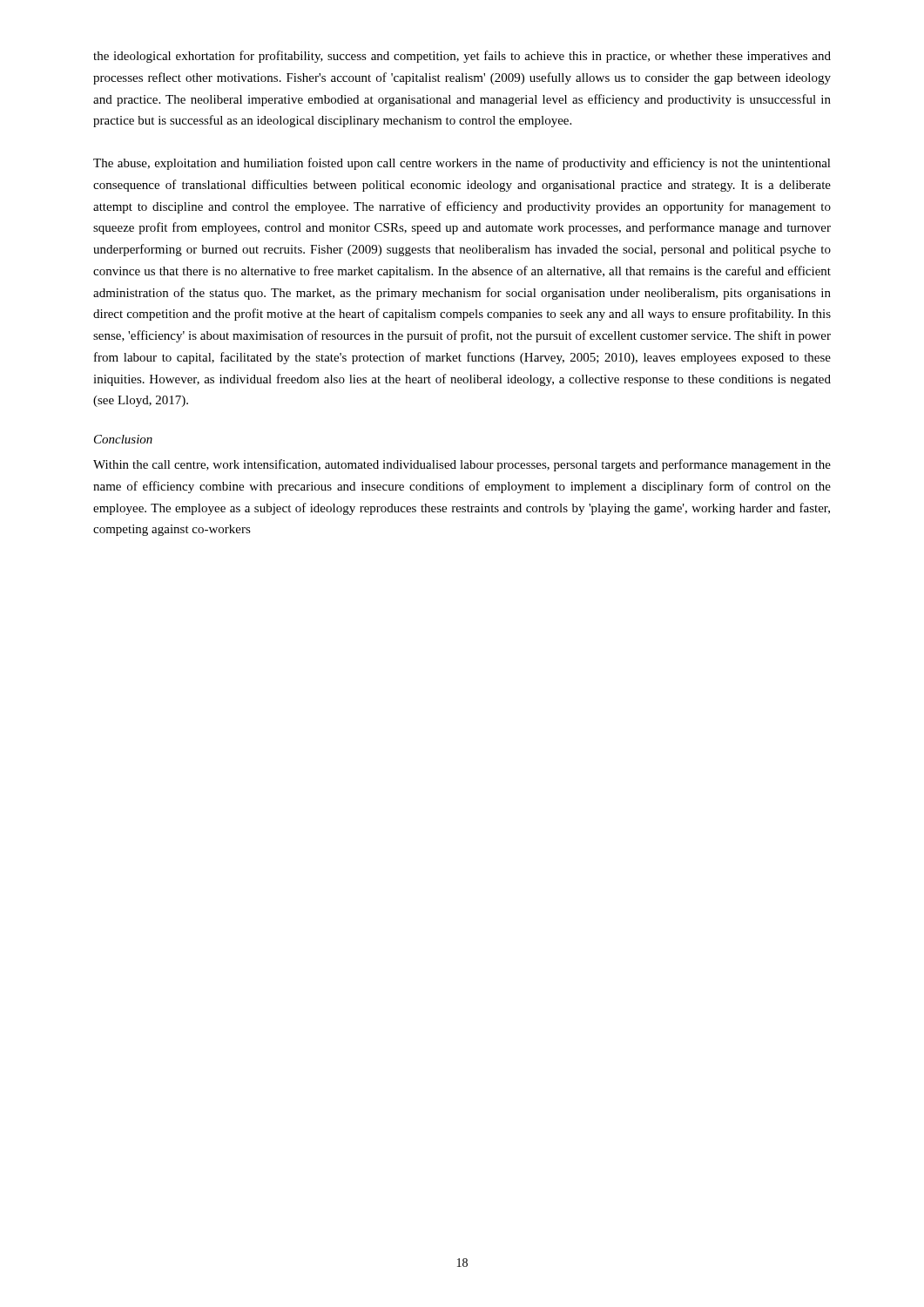This screenshot has width=924, height=1307.
Task: Select the element starting "The abuse, exploitation and"
Action: pyautogui.click(x=462, y=282)
